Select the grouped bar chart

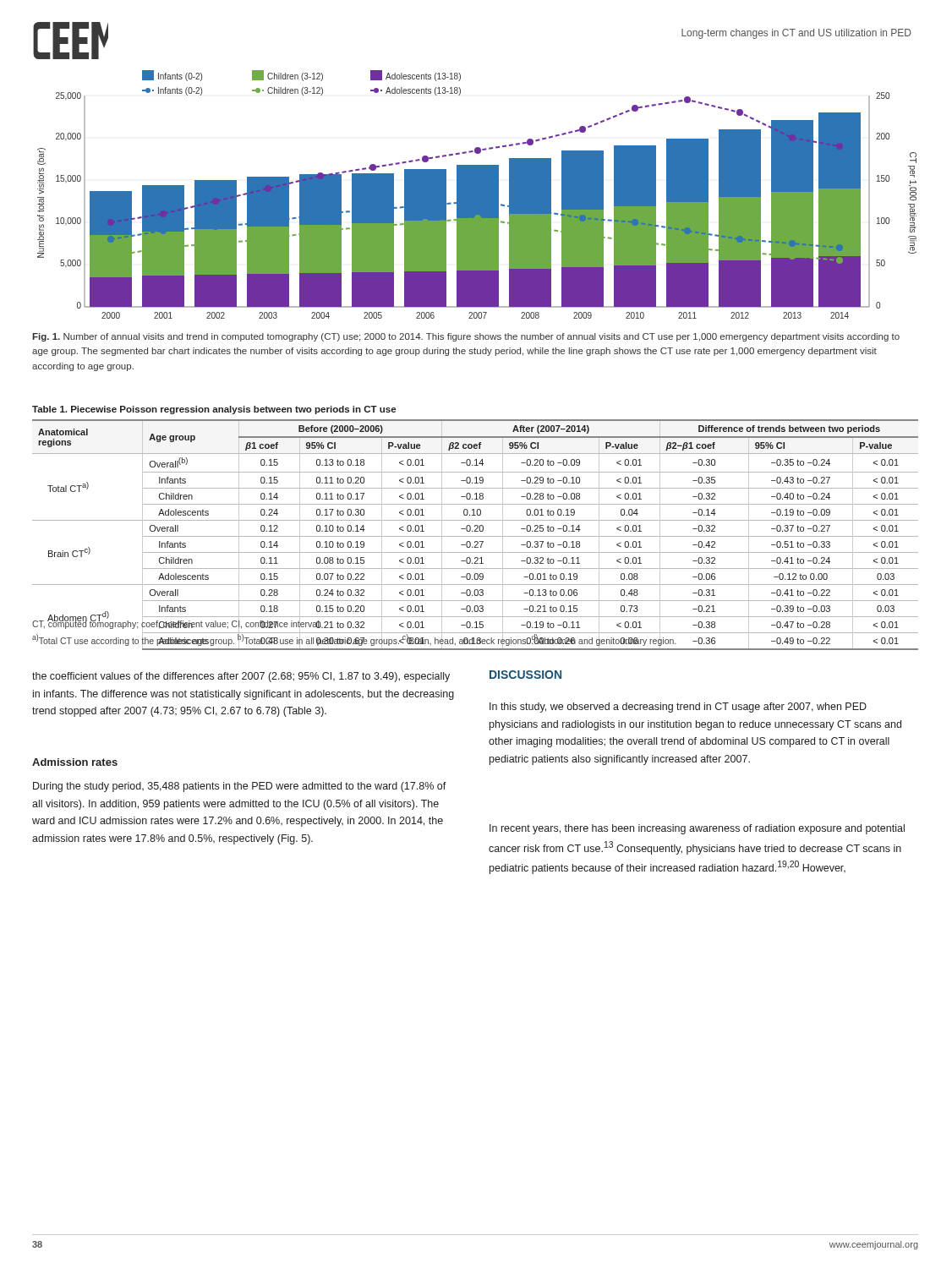475,194
